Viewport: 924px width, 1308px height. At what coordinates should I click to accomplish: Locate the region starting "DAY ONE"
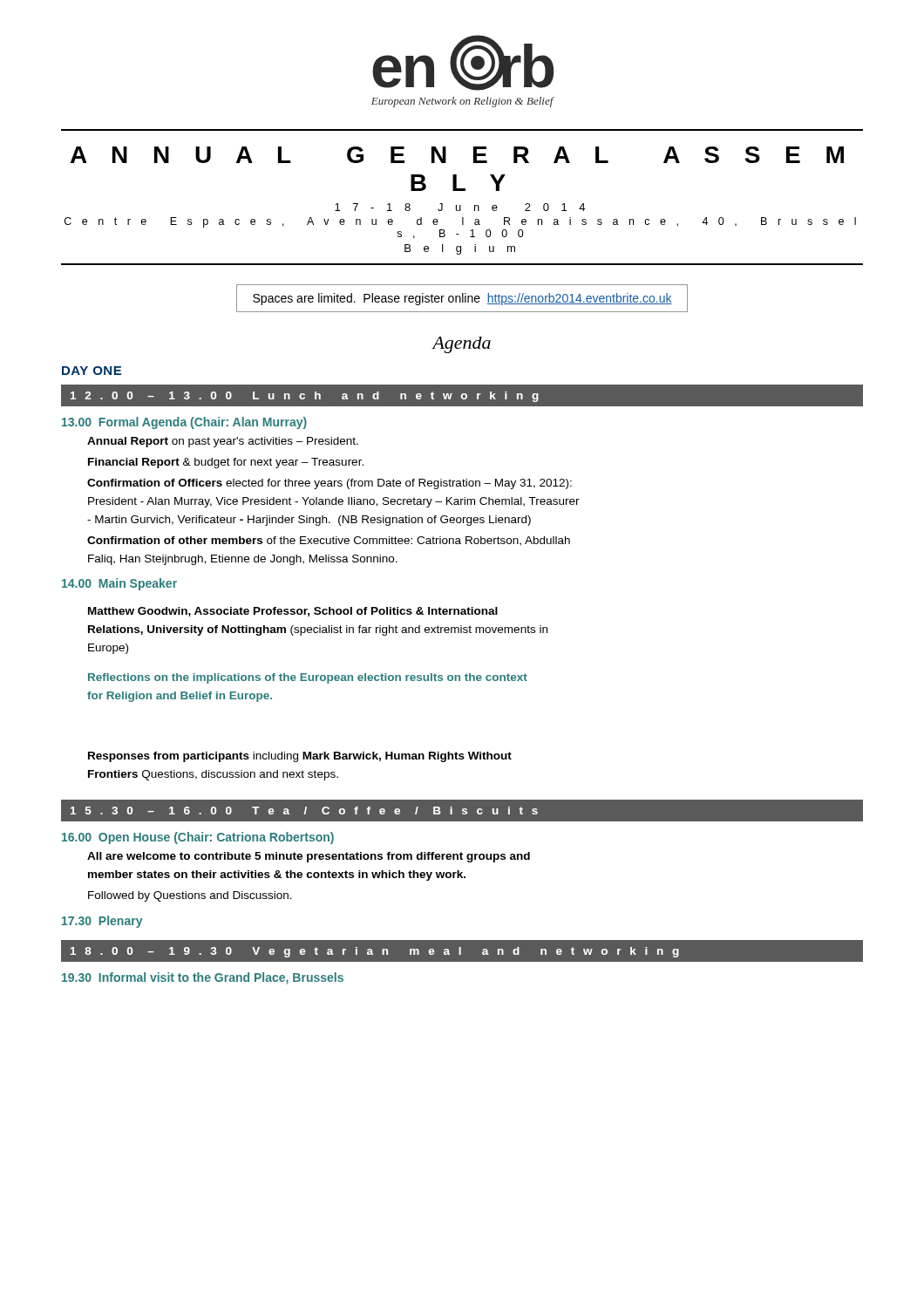92,370
